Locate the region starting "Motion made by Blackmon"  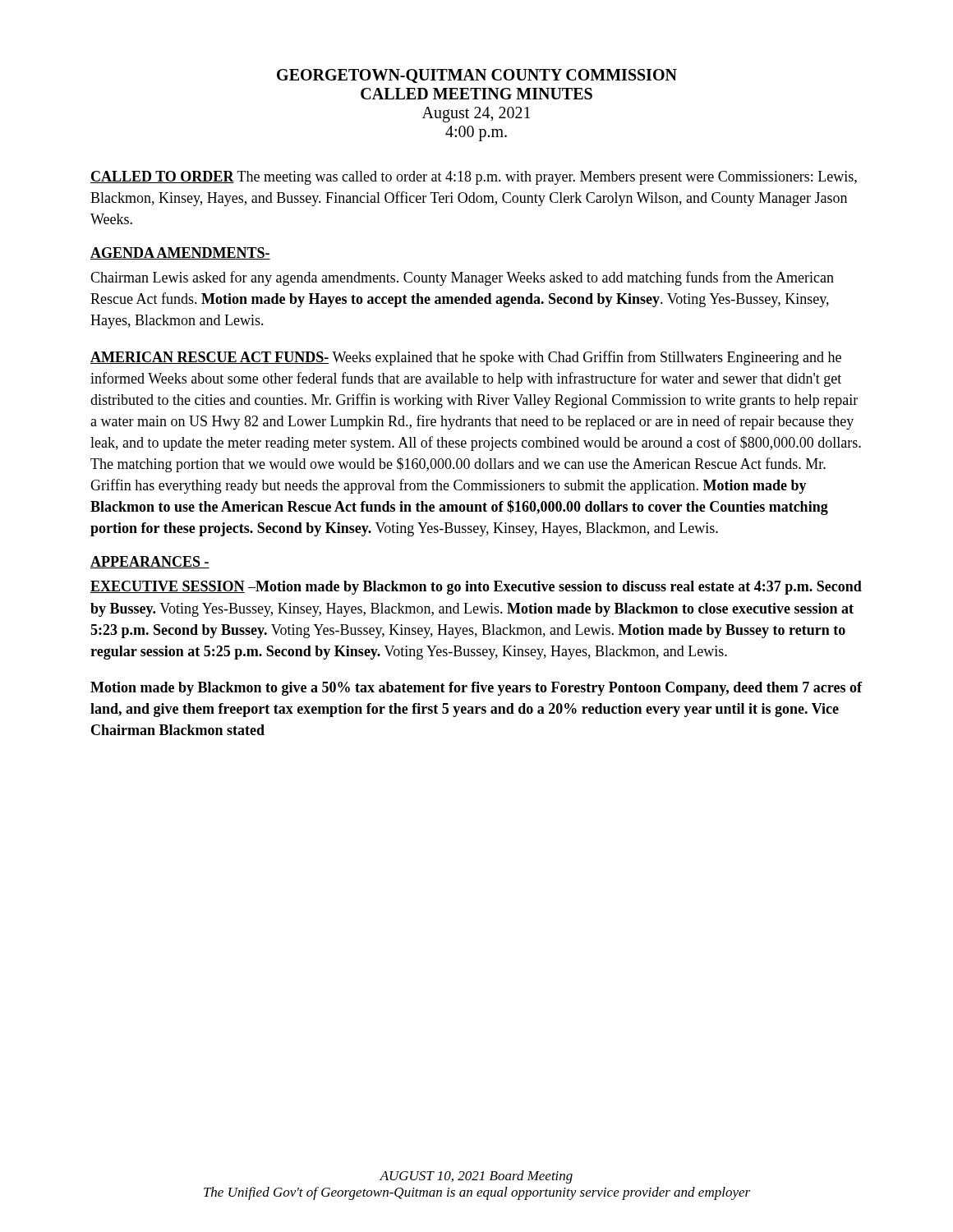[476, 709]
